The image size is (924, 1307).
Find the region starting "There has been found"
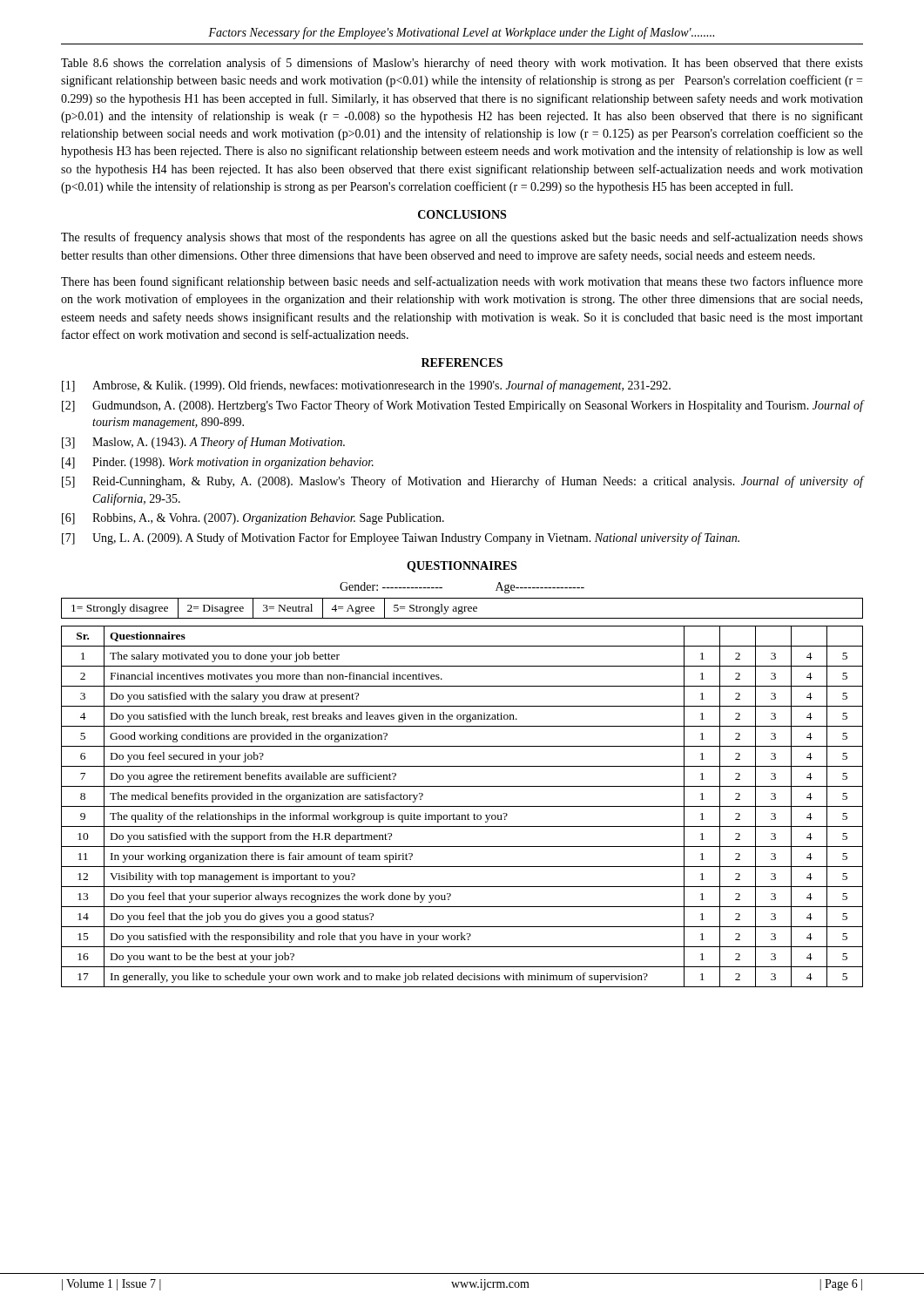(462, 308)
